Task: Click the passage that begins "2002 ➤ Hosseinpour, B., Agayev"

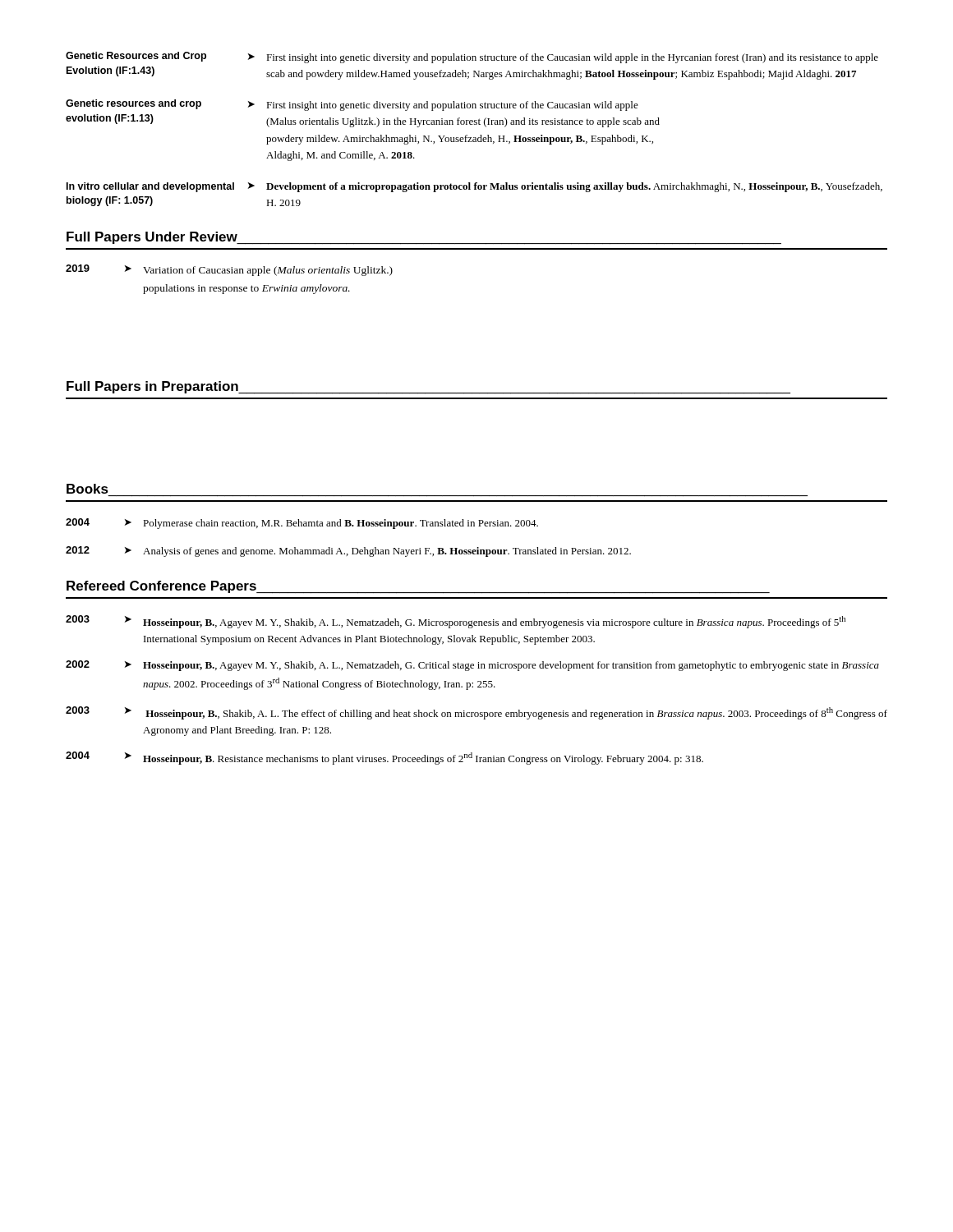Action: click(476, 675)
